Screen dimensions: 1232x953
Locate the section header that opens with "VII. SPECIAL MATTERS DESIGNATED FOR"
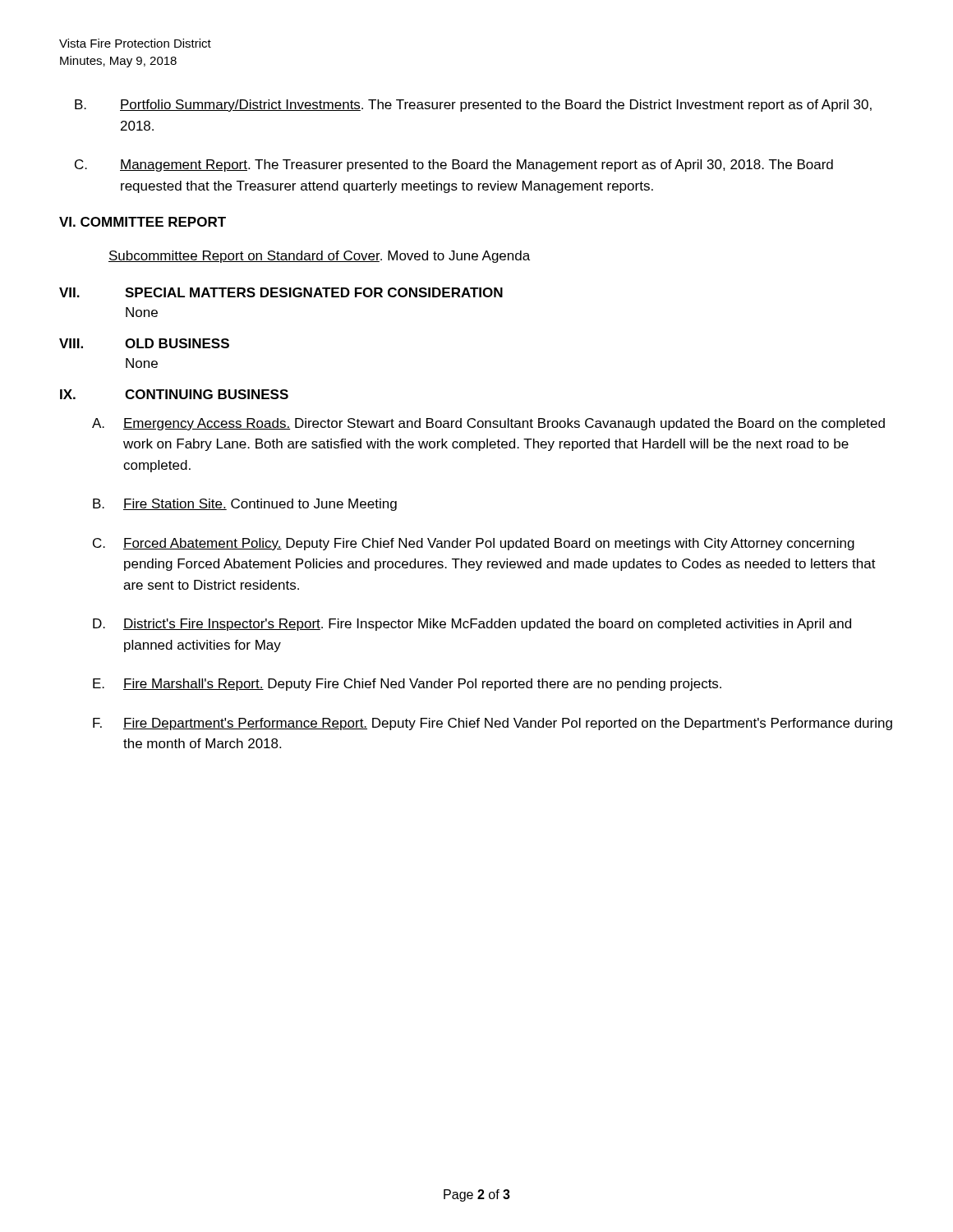(476, 293)
